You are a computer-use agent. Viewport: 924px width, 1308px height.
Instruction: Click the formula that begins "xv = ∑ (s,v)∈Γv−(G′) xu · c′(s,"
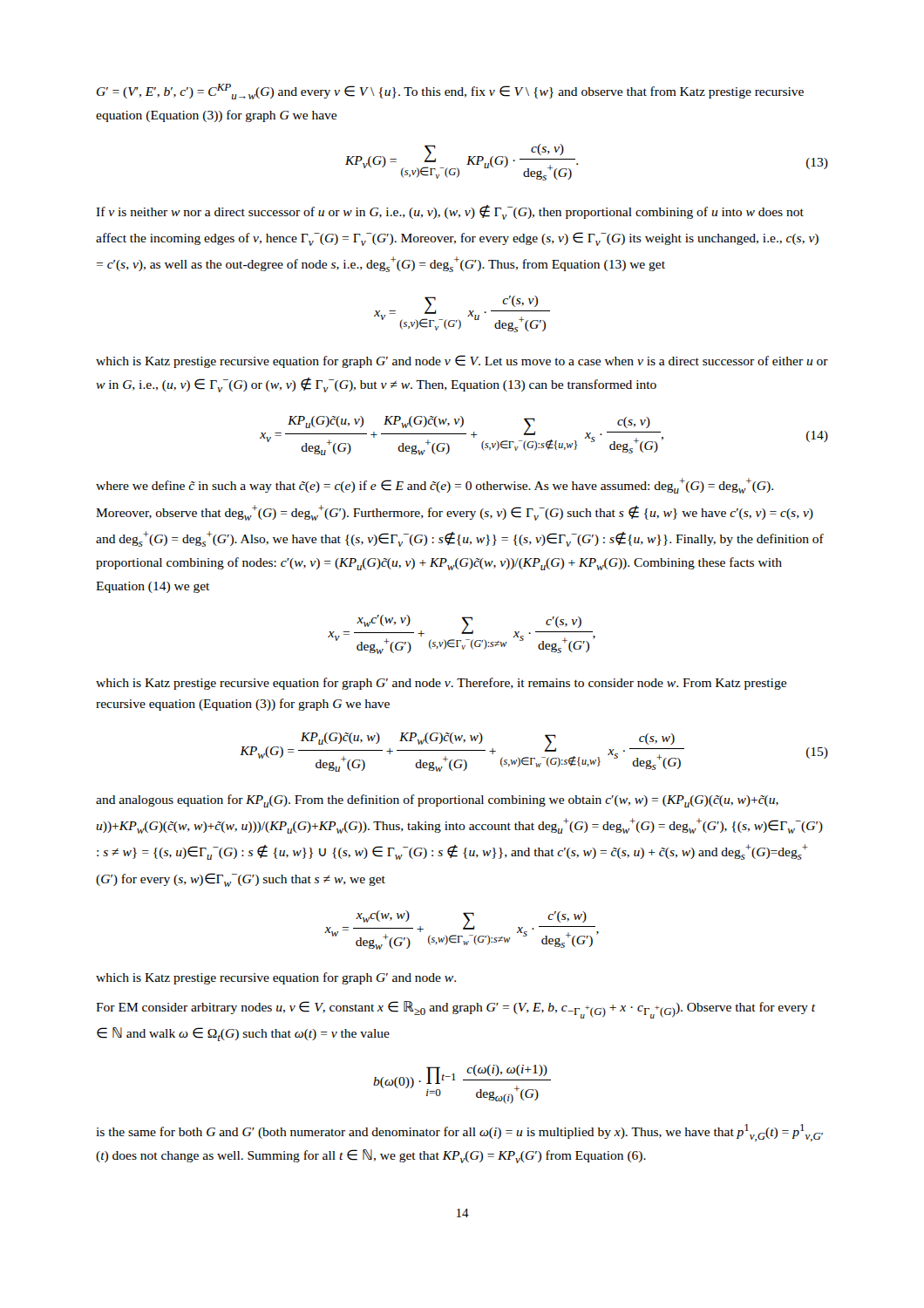(462, 314)
